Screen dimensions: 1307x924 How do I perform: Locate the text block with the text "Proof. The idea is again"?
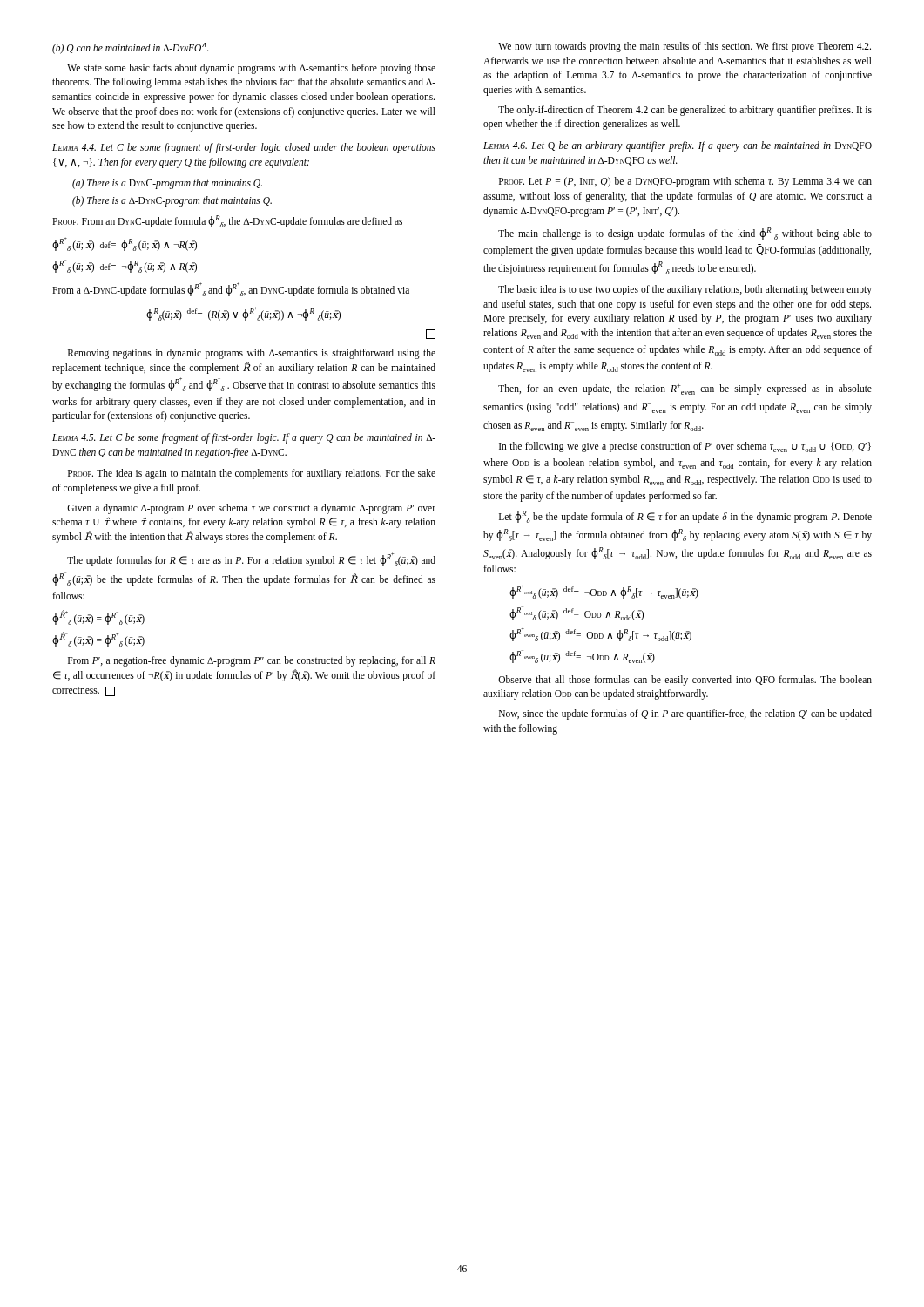[244, 481]
